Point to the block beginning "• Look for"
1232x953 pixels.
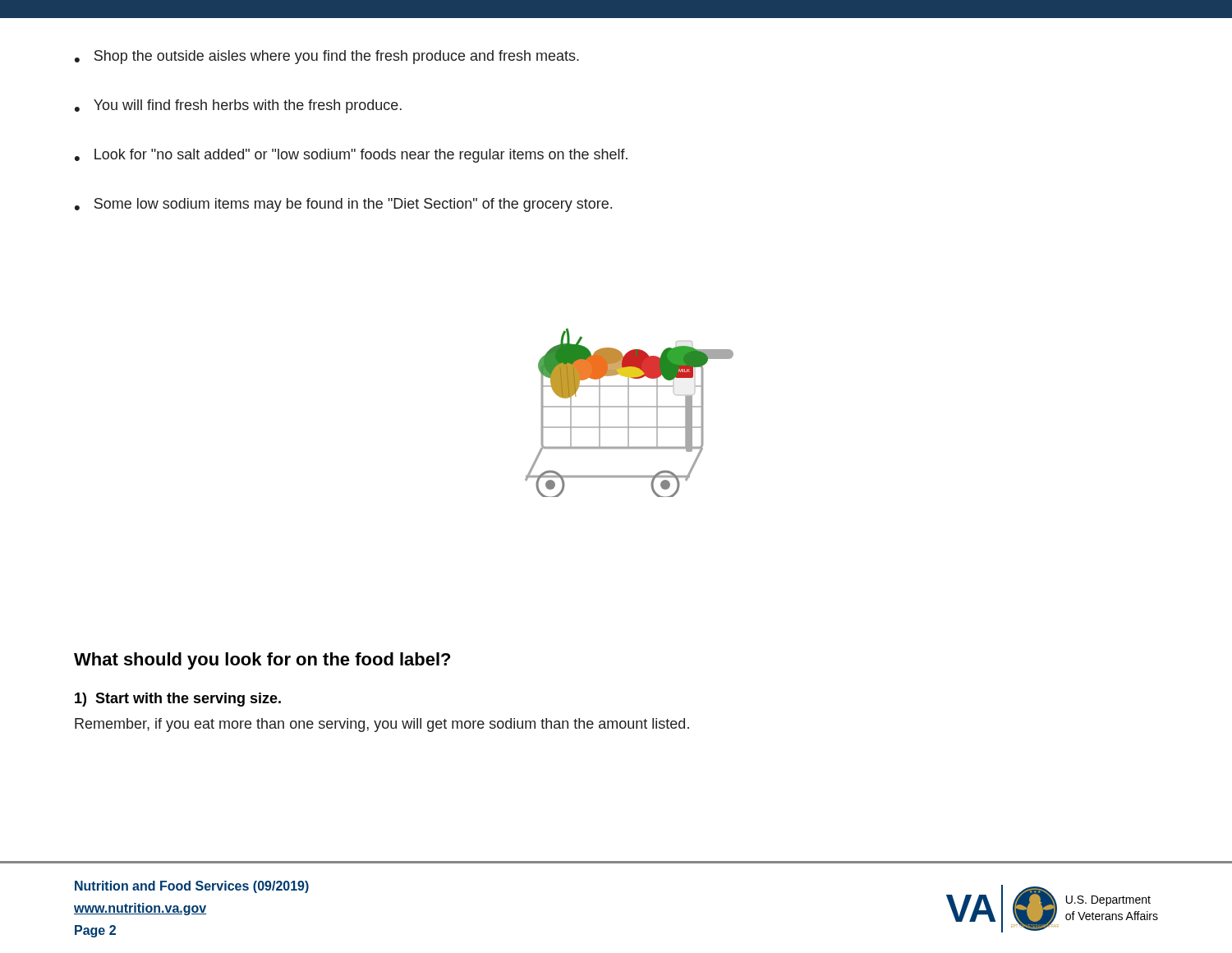pyautogui.click(x=351, y=158)
